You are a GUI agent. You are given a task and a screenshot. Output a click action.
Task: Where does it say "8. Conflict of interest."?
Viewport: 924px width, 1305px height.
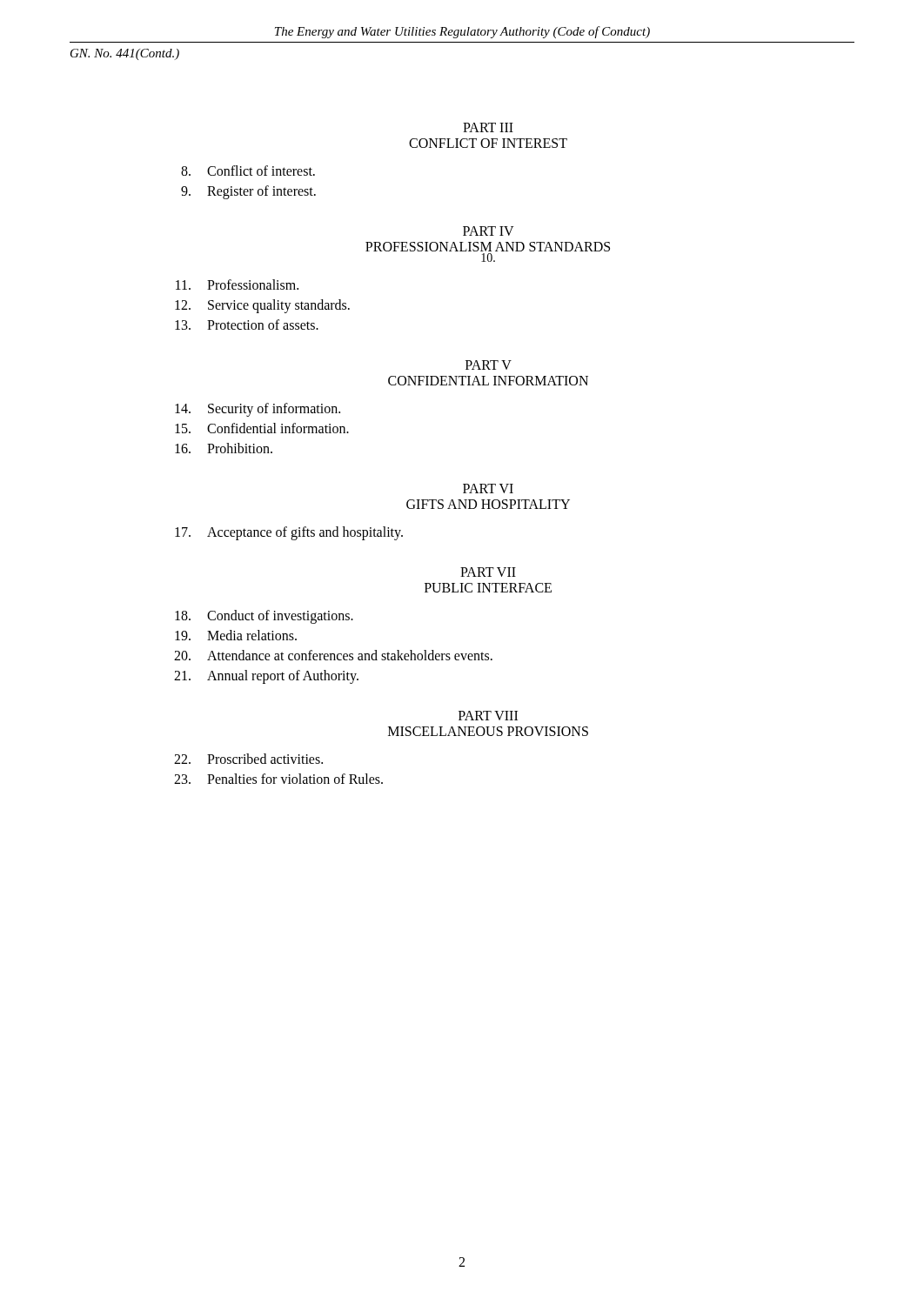[x=248, y=171]
